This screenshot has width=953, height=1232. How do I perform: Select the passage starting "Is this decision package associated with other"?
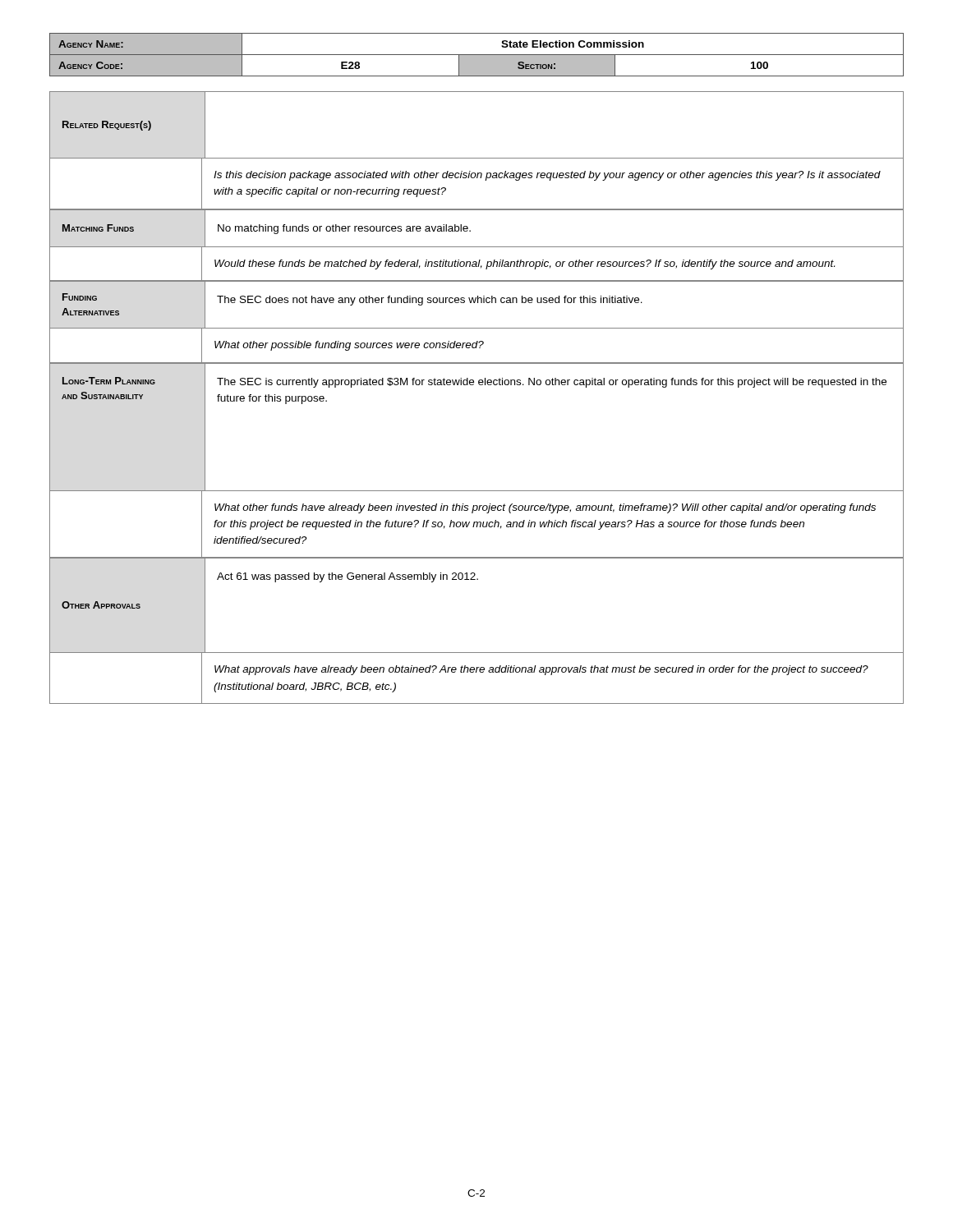click(x=547, y=183)
